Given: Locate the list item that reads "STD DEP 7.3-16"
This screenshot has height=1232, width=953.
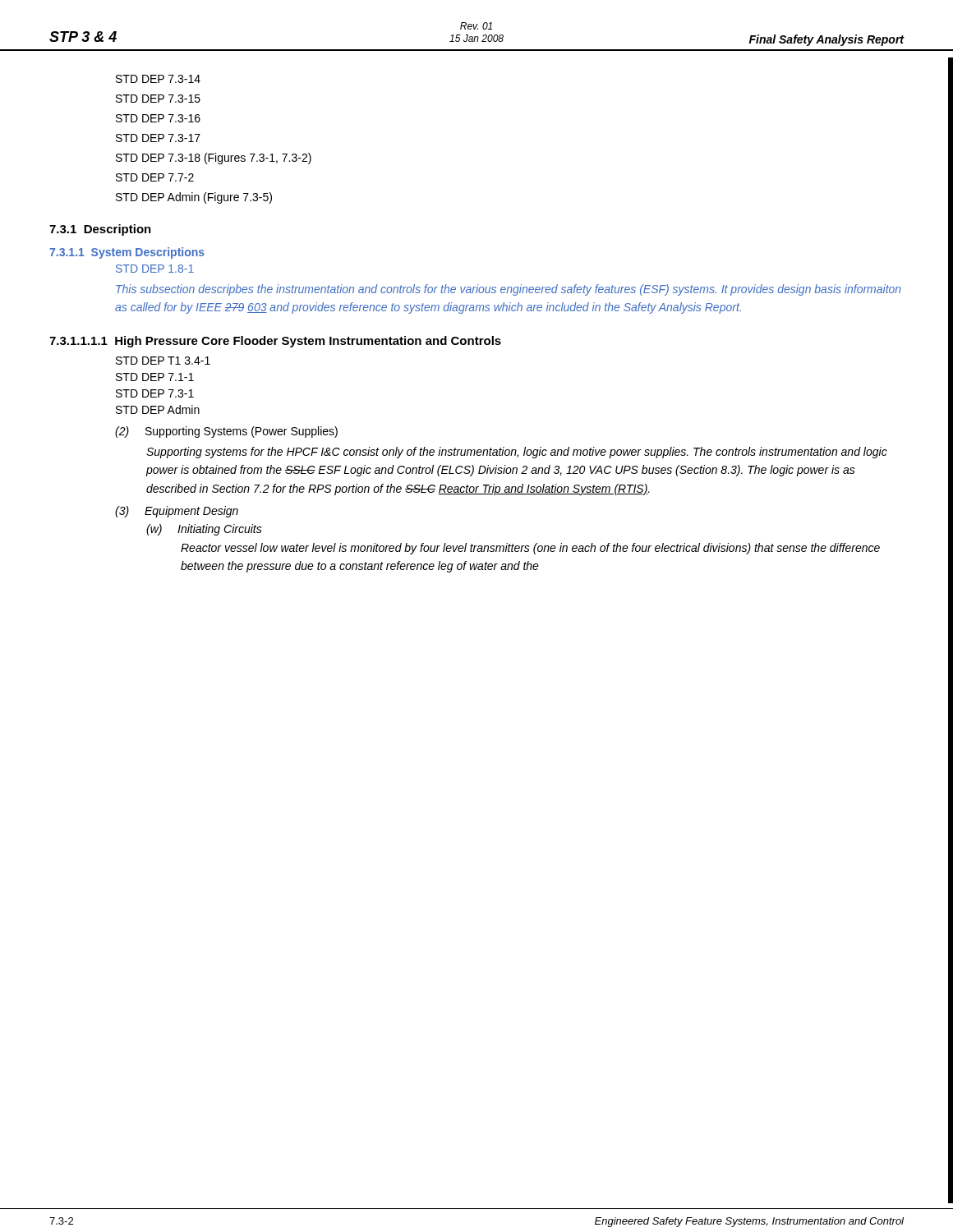Looking at the screenshot, I should [x=158, y=118].
